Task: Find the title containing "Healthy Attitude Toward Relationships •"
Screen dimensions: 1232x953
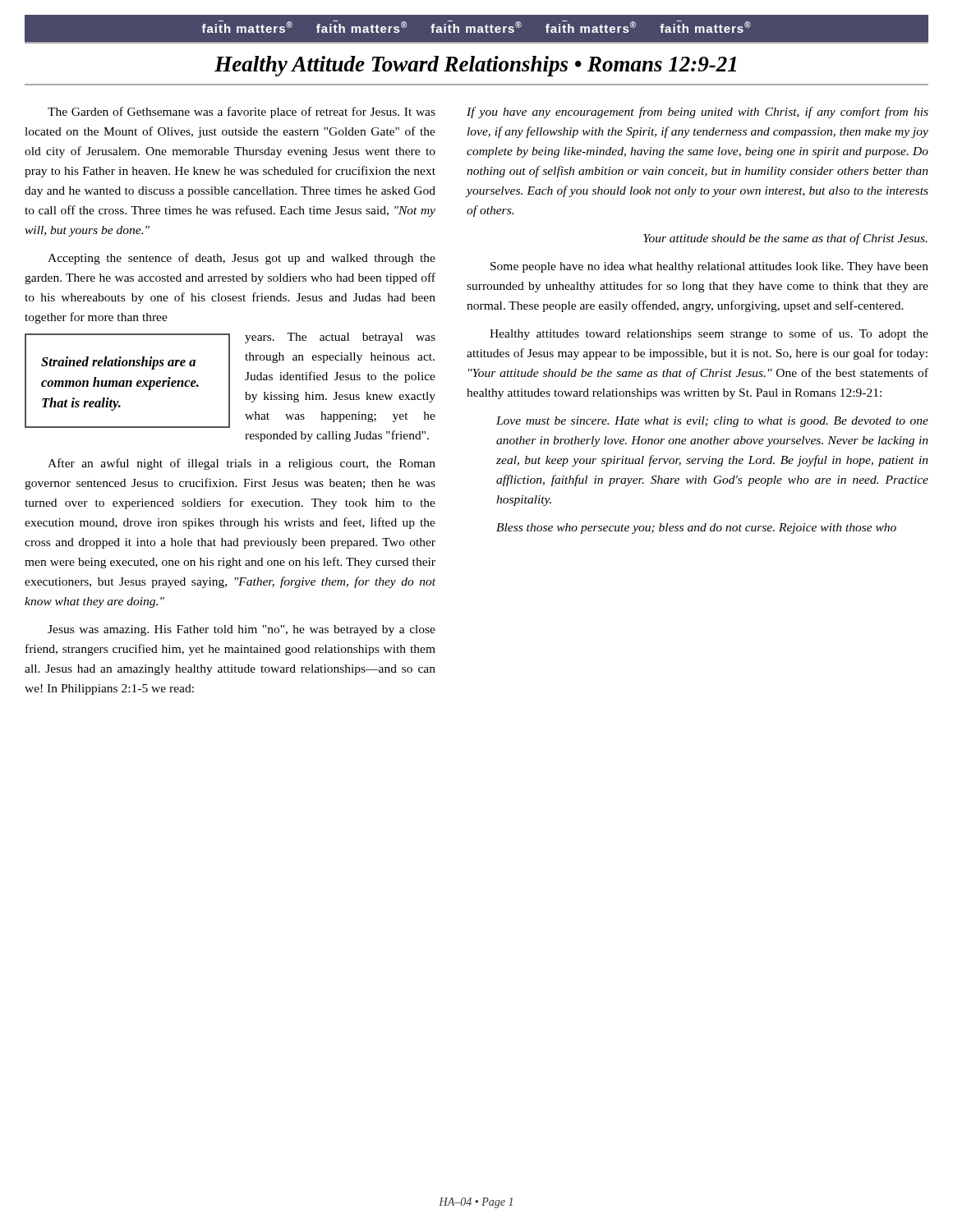Action: click(x=476, y=64)
